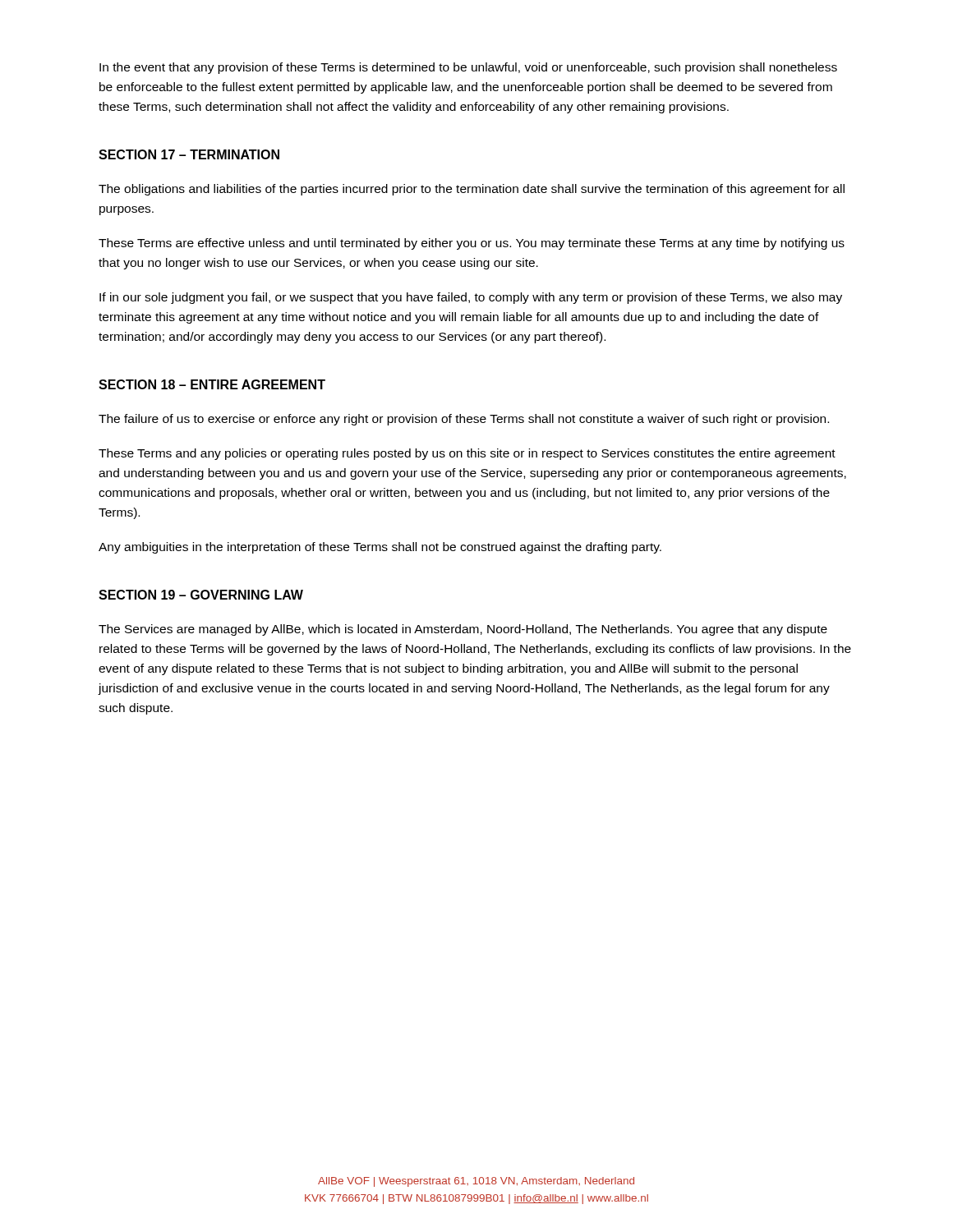The image size is (953, 1232).
Task: Click the passage that begins "Any ambiguities in"
Action: [x=380, y=547]
